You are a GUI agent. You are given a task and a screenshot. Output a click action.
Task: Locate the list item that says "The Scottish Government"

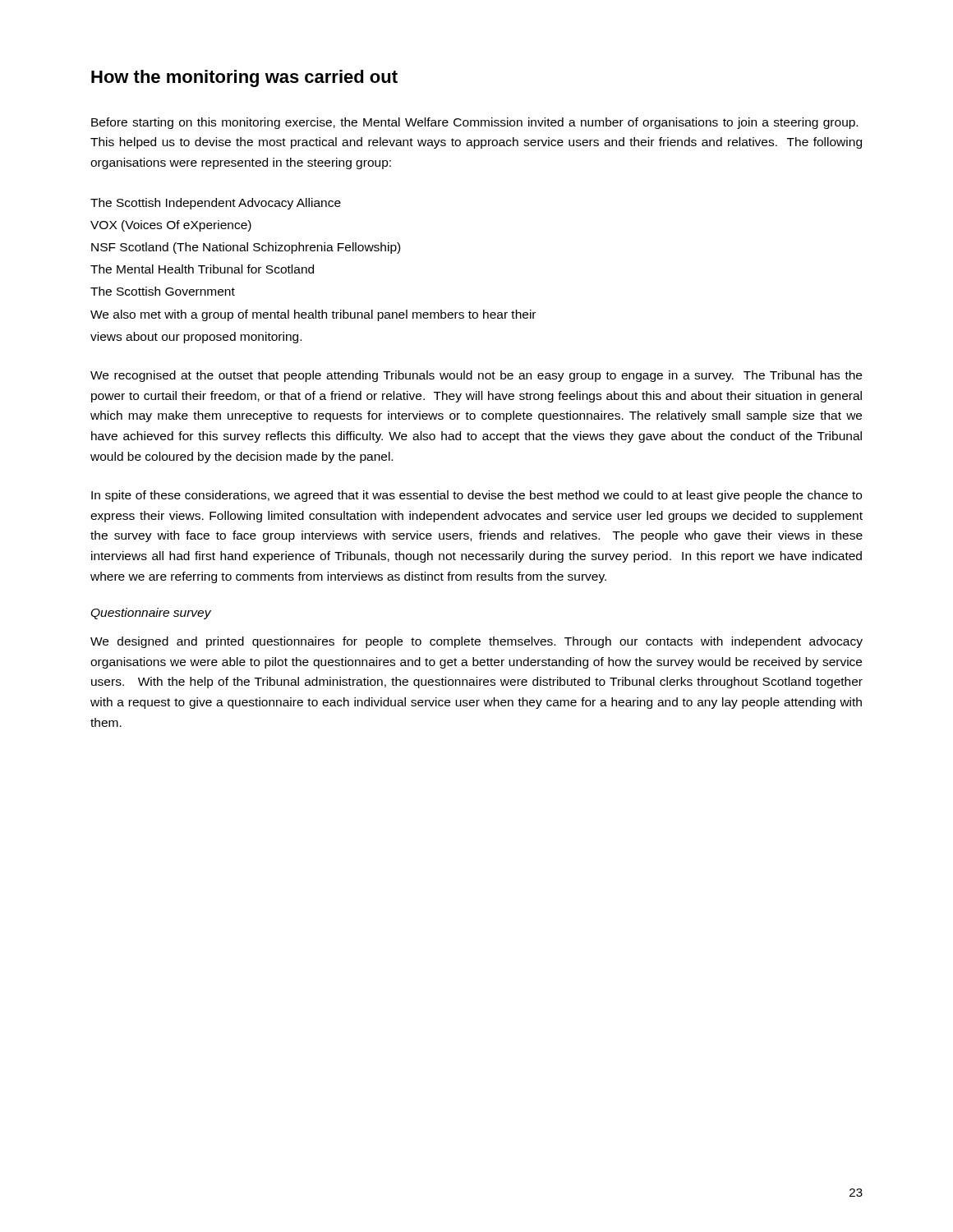[163, 292]
